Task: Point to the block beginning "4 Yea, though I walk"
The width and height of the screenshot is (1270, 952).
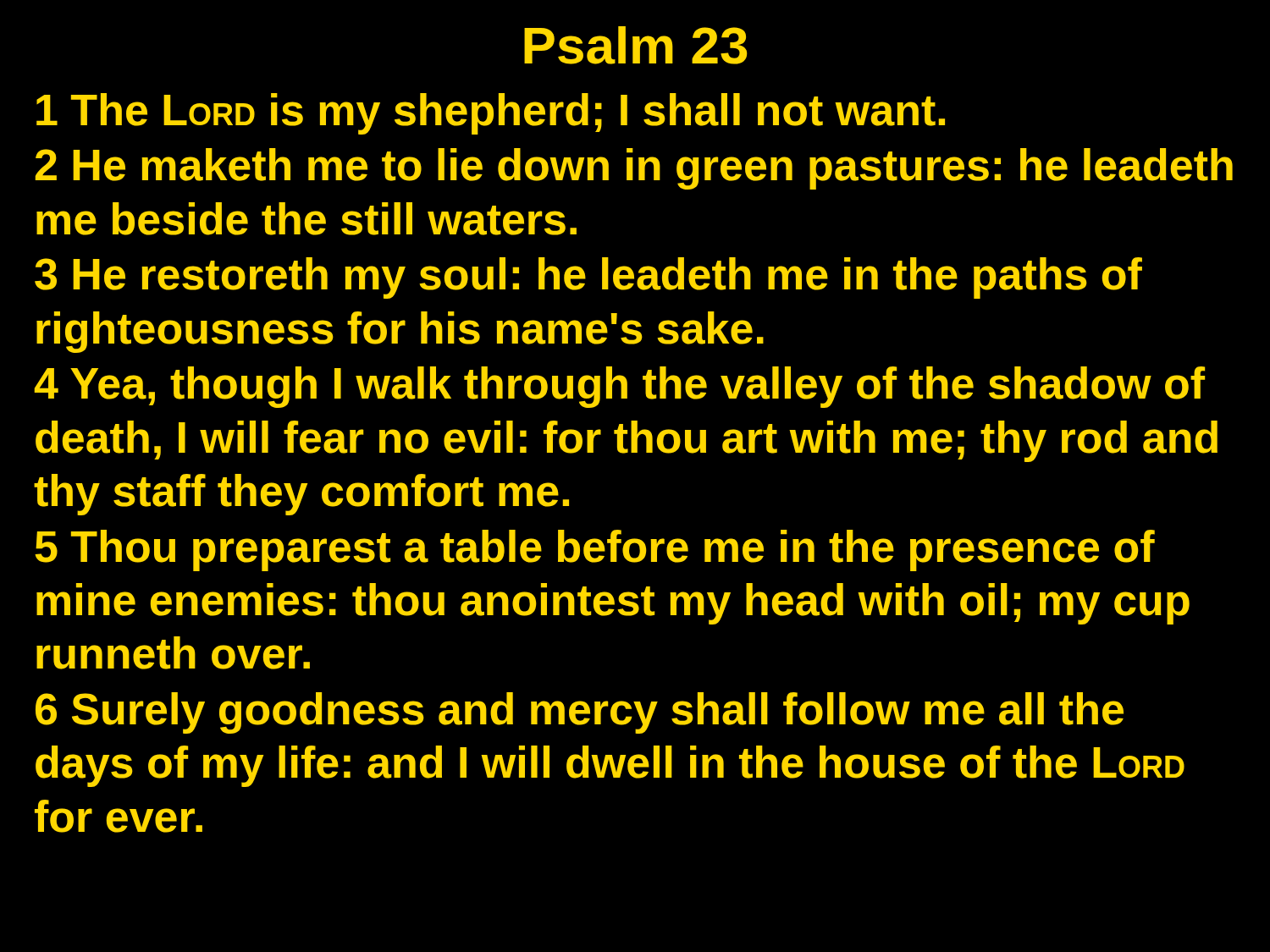Action: click(627, 437)
